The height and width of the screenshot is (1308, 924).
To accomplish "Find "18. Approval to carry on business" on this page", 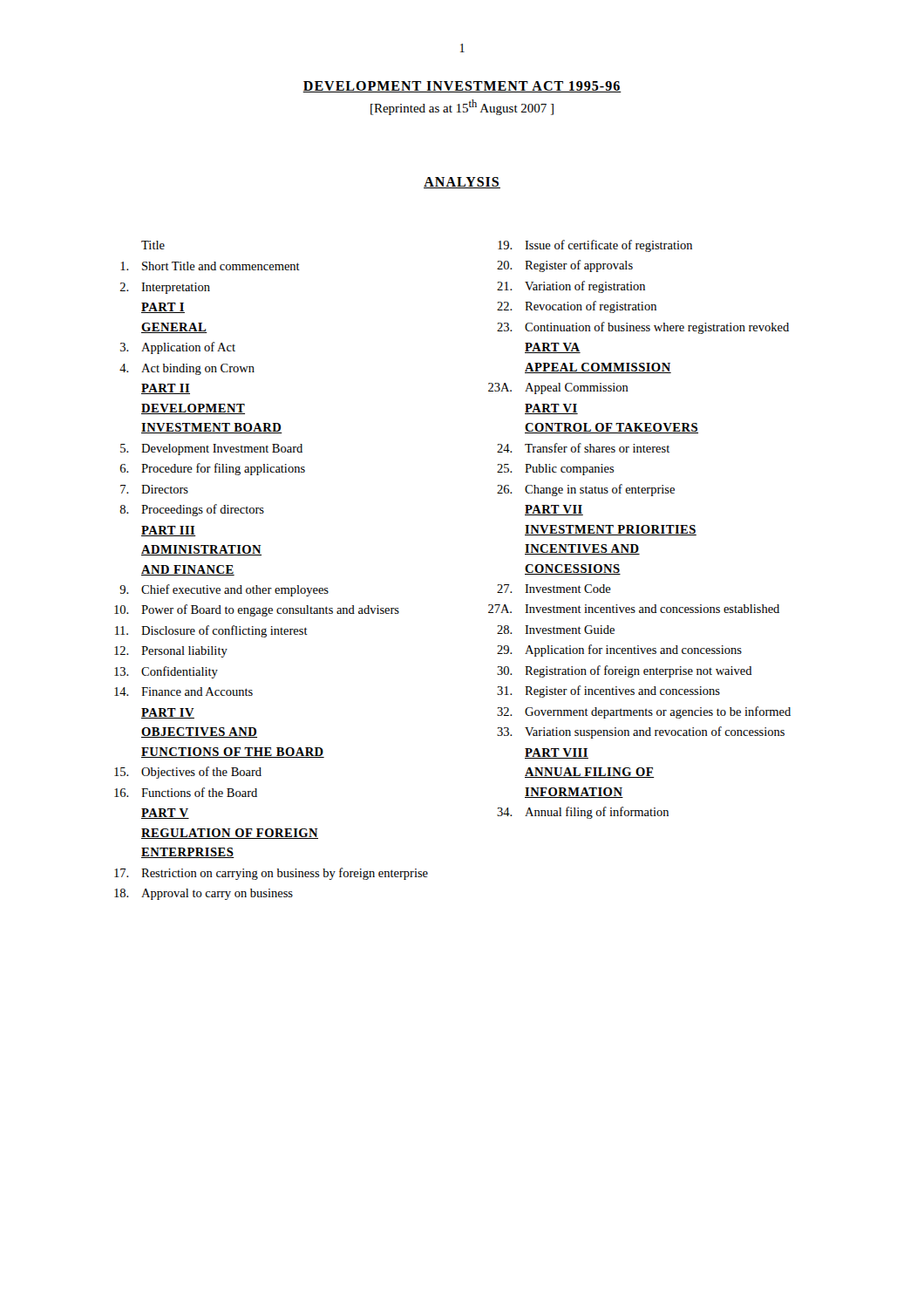I will pos(270,893).
